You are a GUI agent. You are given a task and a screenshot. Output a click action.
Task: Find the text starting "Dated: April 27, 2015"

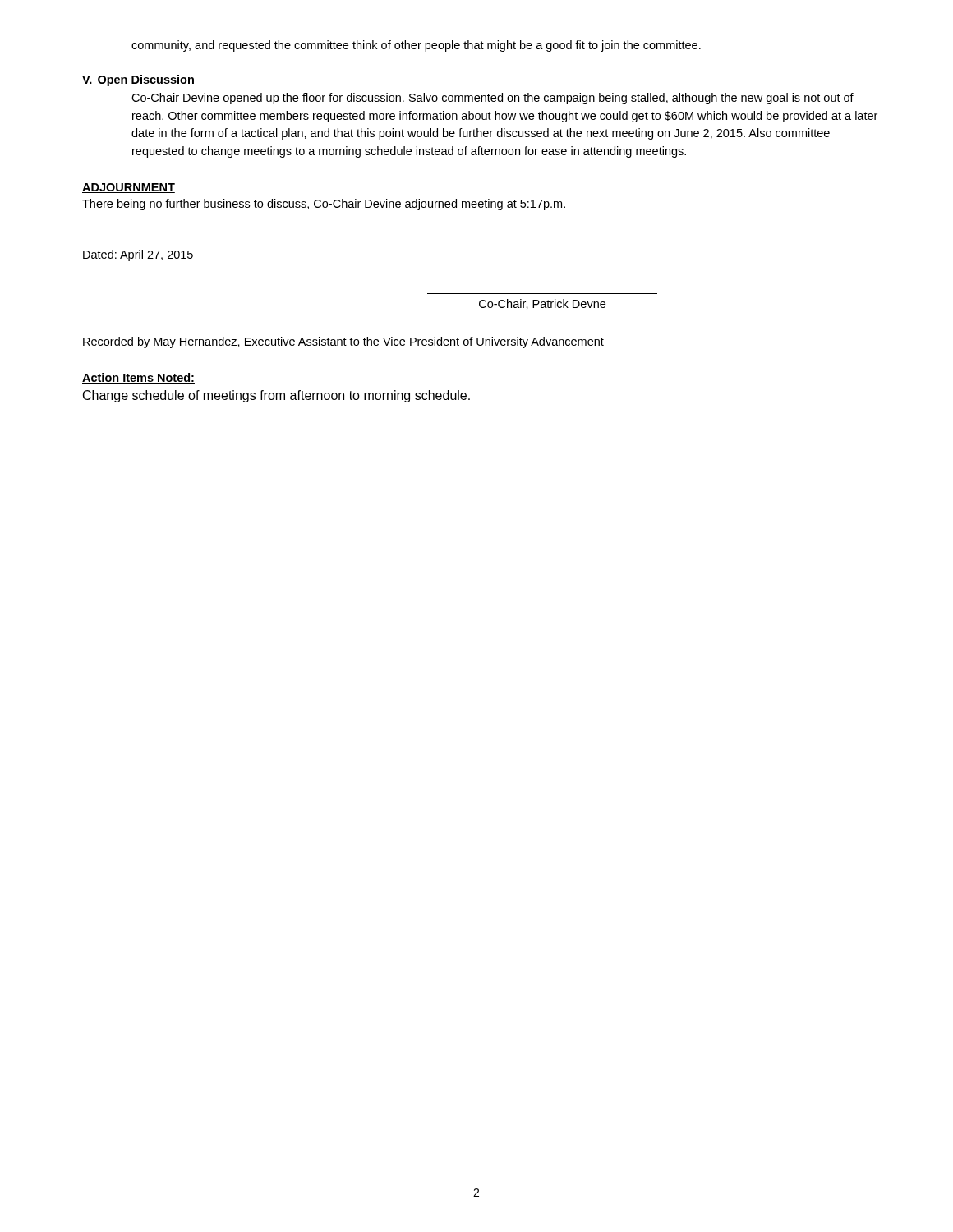[138, 255]
